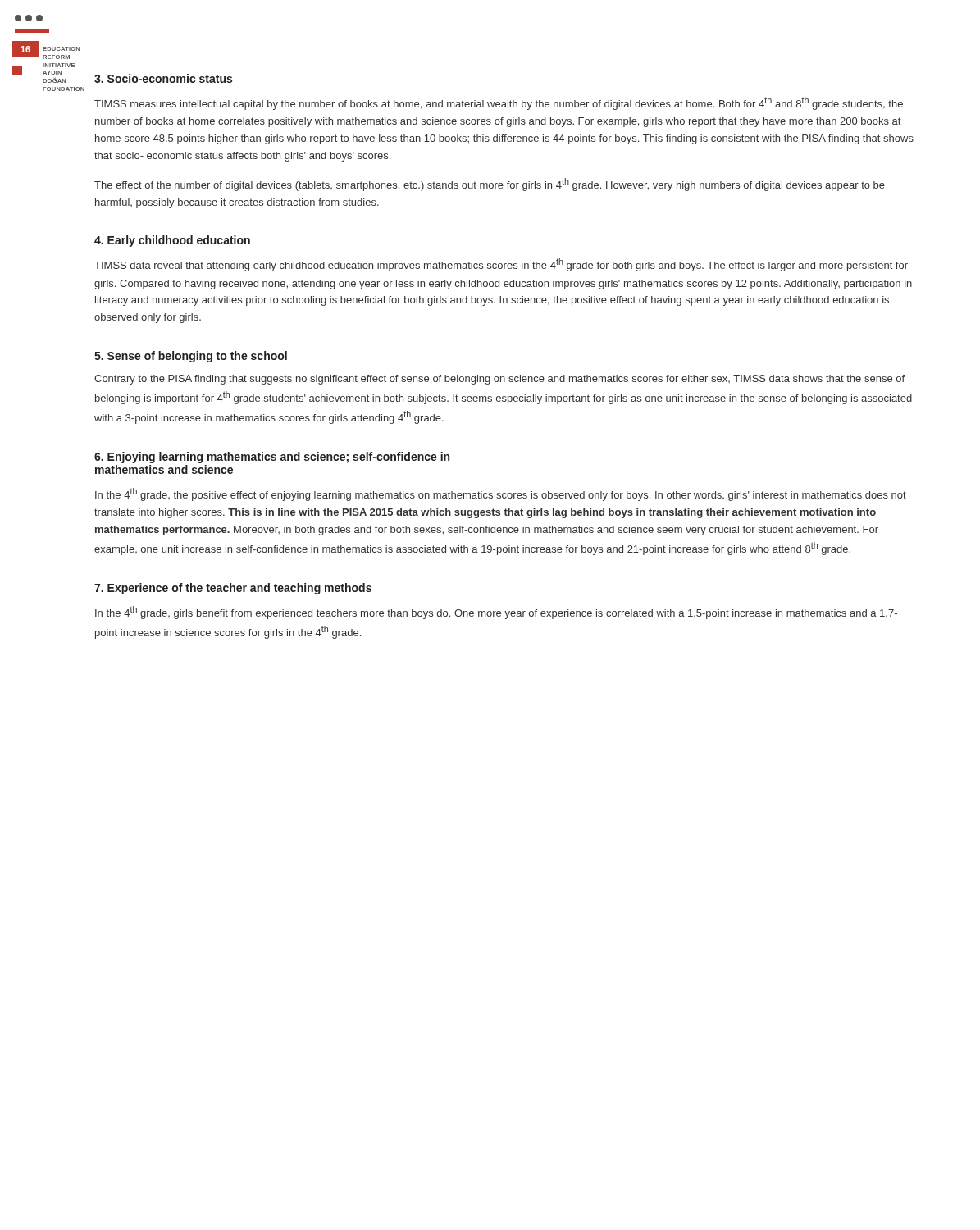Find the block on this page that starts "In the 4th grade, girls benefit from experienced"
This screenshot has height=1230, width=980.
(496, 622)
